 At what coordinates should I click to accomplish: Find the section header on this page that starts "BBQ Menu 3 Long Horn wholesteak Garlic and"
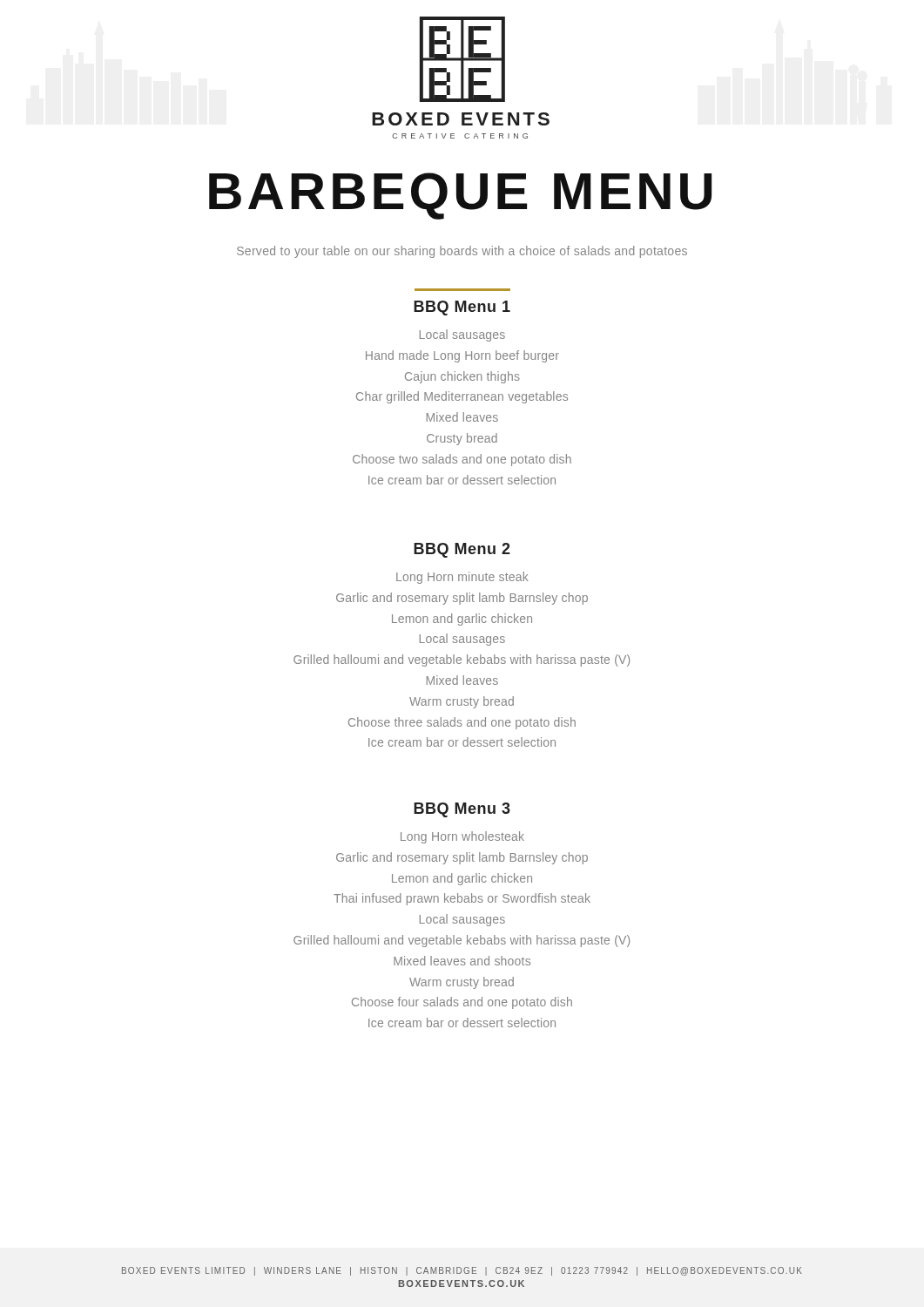click(462, 917)
